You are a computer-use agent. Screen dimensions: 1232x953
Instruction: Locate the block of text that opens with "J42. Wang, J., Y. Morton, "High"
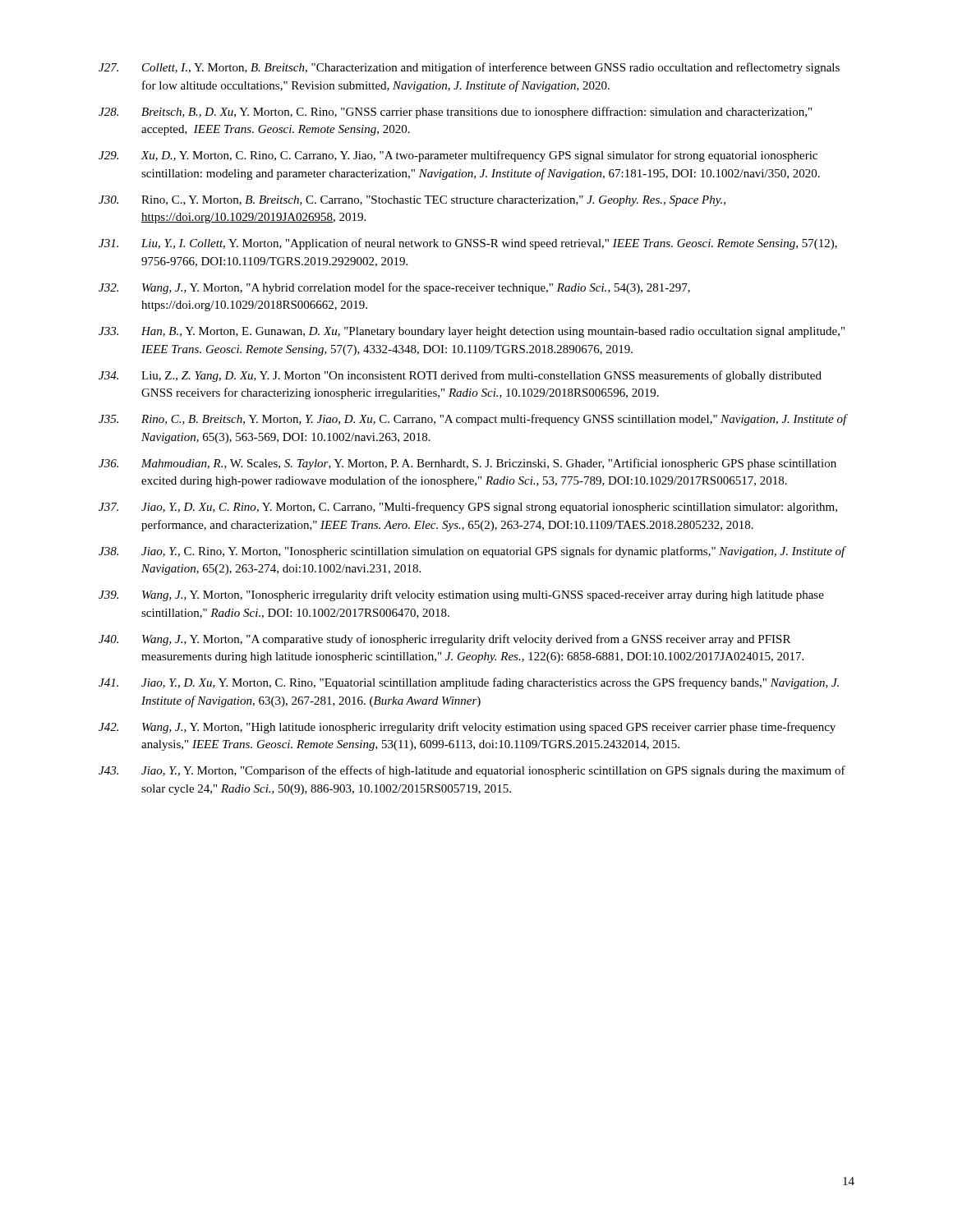476,736
